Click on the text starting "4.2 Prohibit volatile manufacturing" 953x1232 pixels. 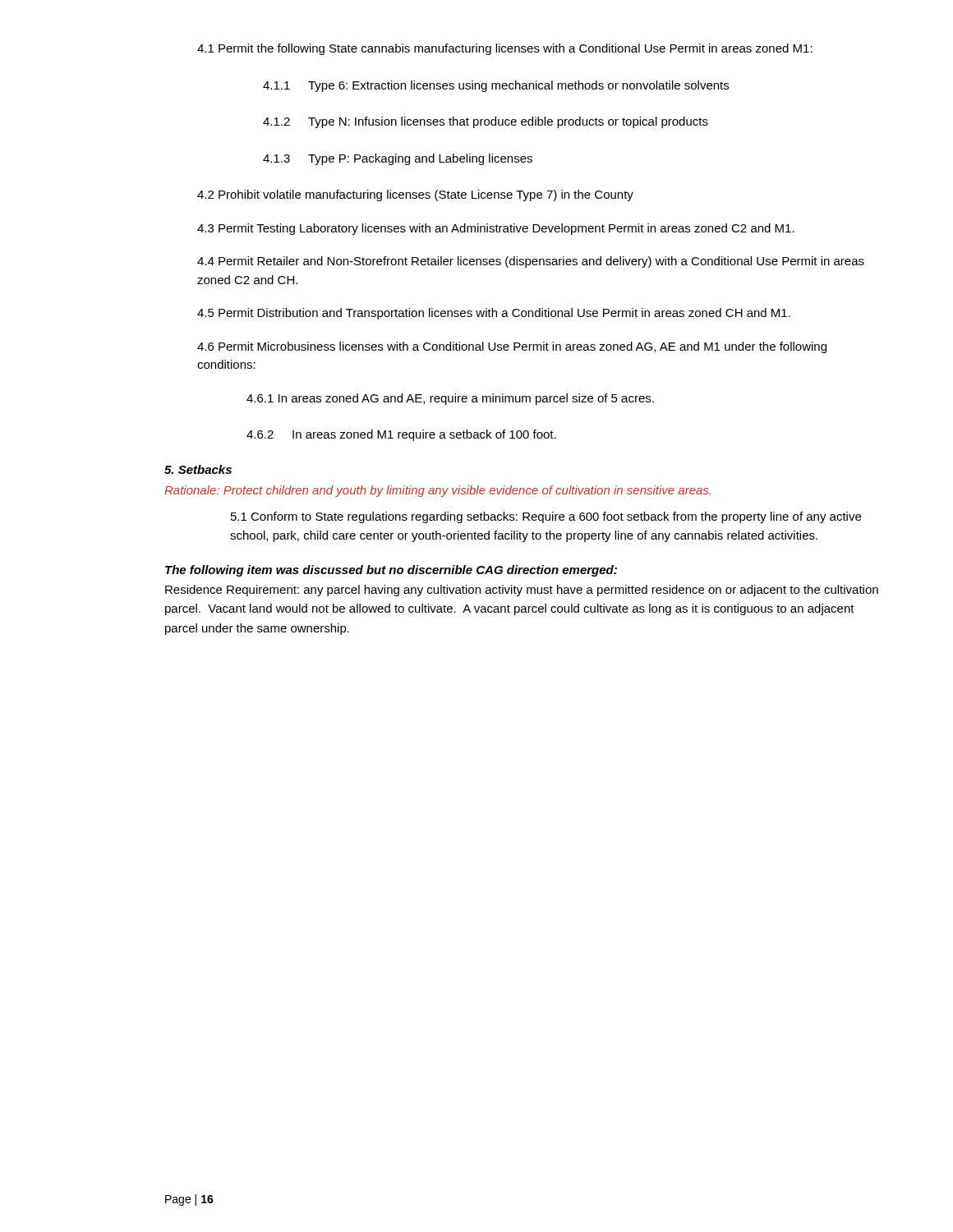pyautogui.click(x=415, y=194)
